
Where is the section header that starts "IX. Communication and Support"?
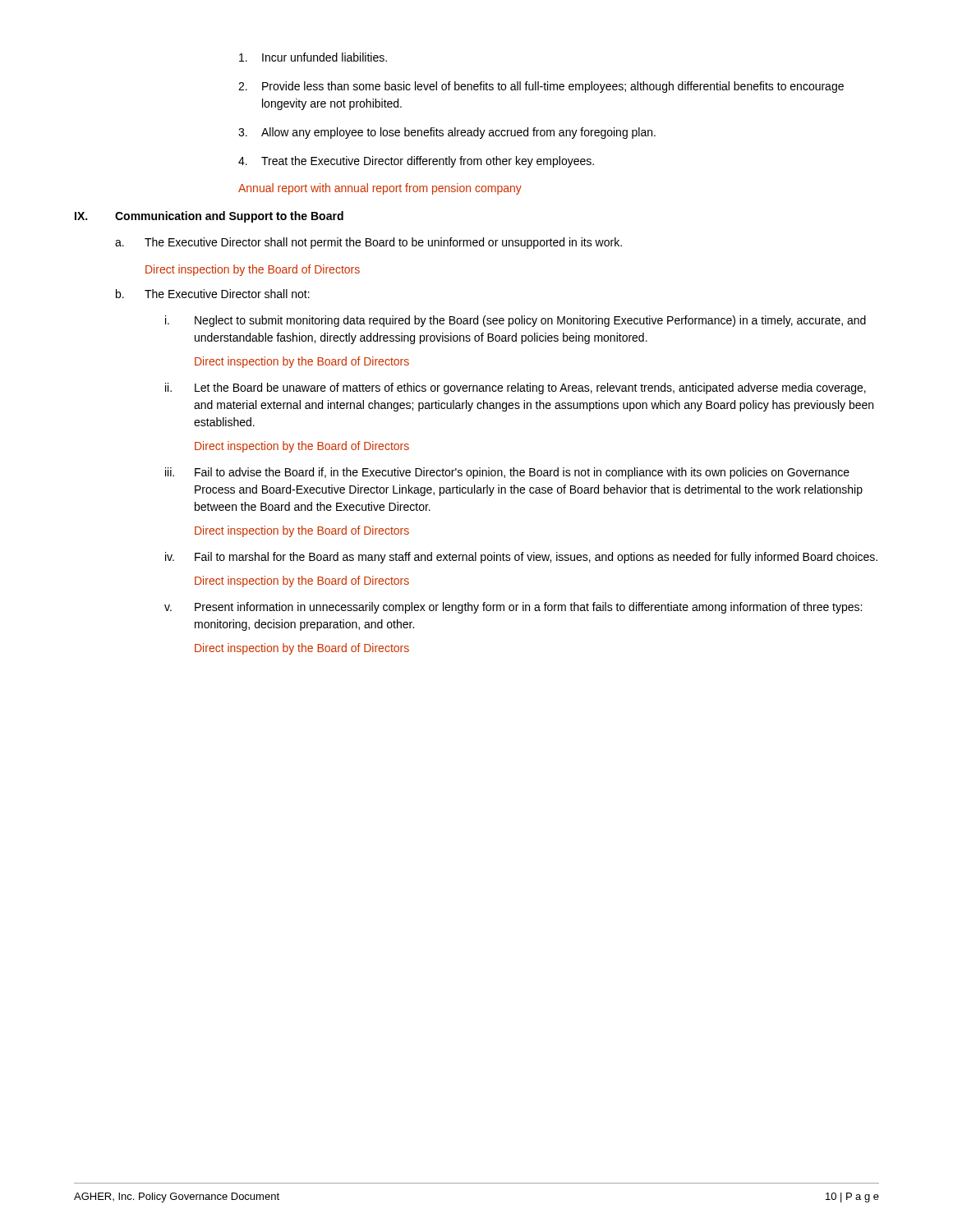[209, 216]
